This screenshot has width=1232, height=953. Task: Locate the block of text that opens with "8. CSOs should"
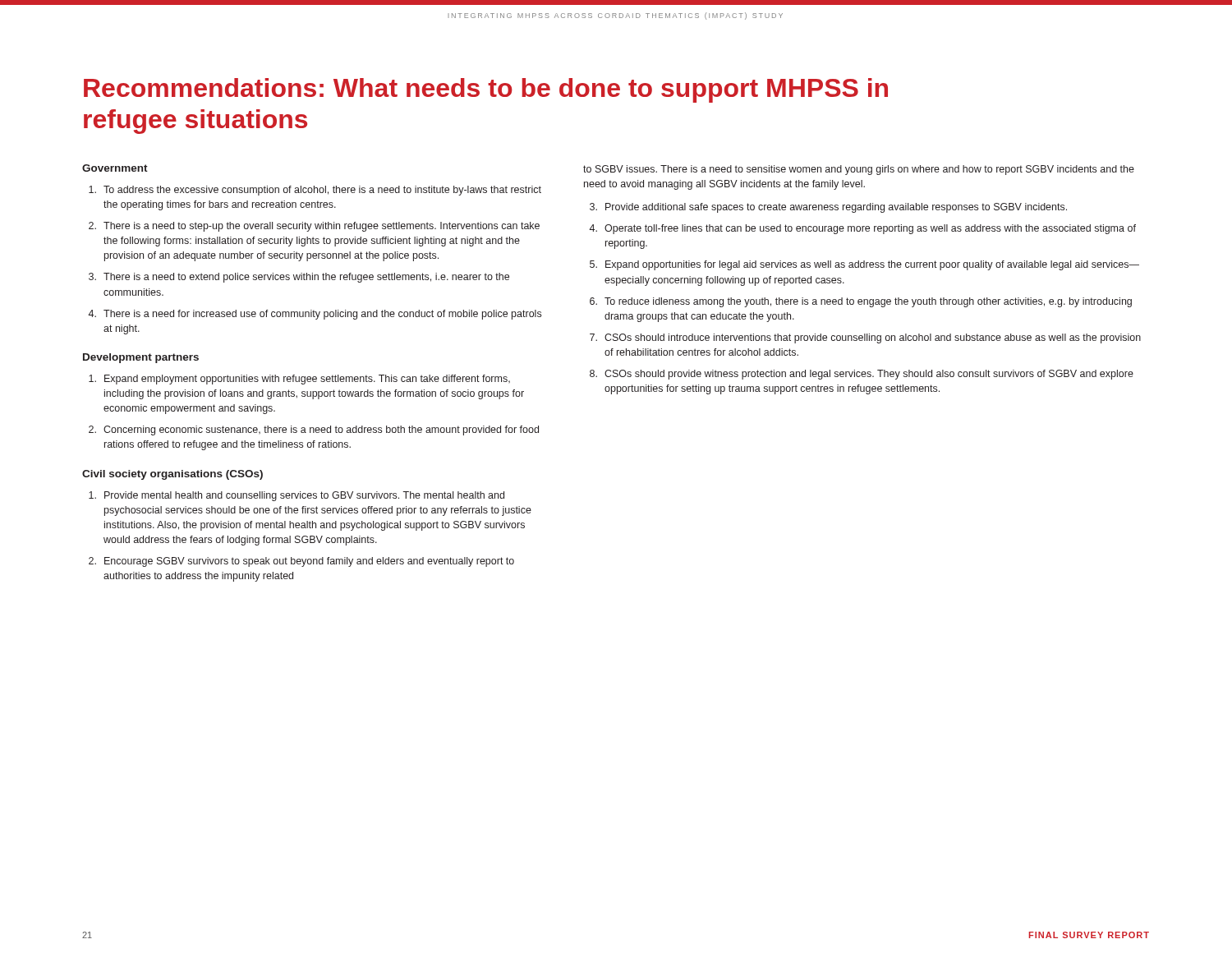click(x=866, y=381)
